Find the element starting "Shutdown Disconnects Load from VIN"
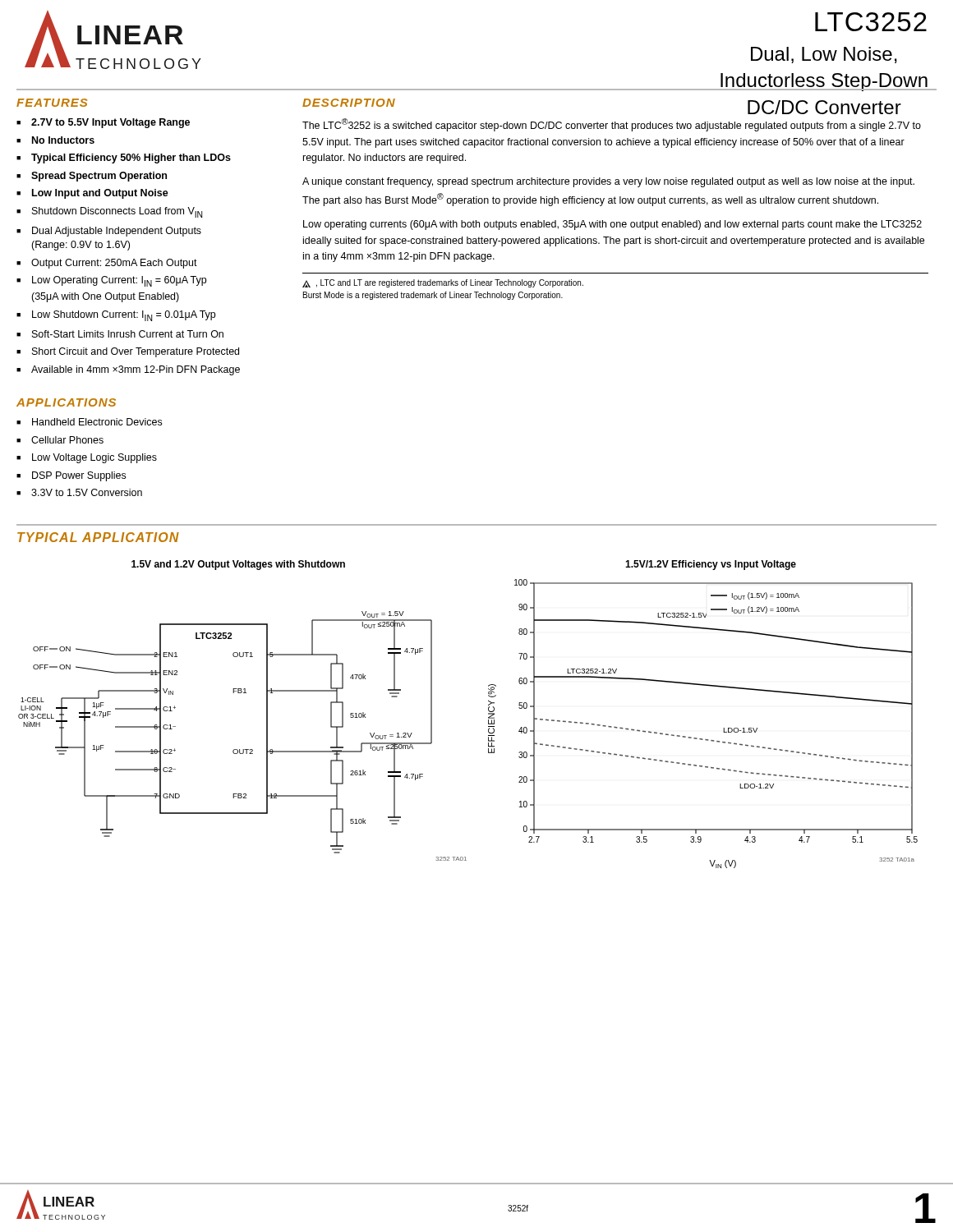This screenshot has width=953, height=1232. coord(117,212)
